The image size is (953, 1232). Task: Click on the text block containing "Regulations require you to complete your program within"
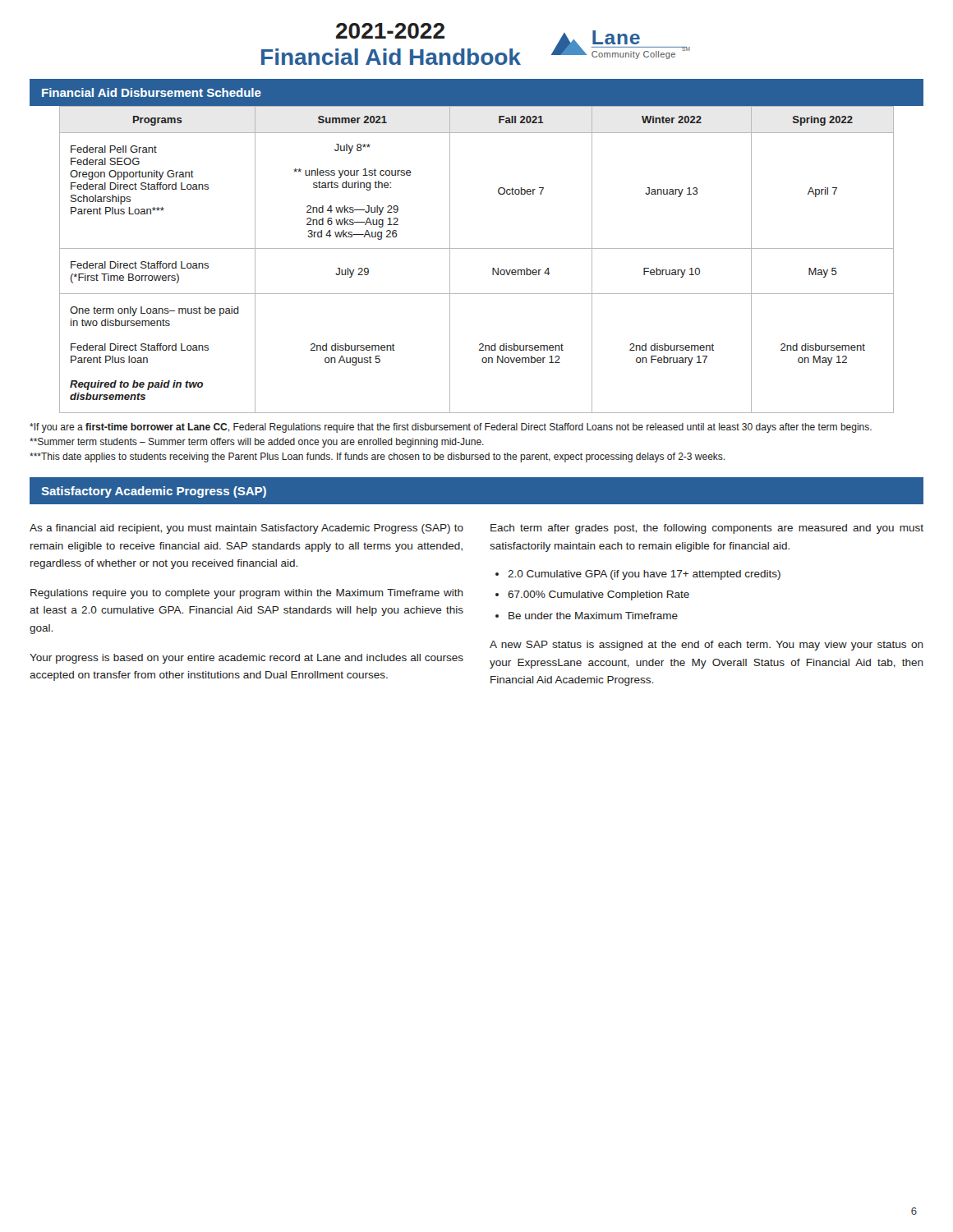pyautogui.click(x=246, y=610)
